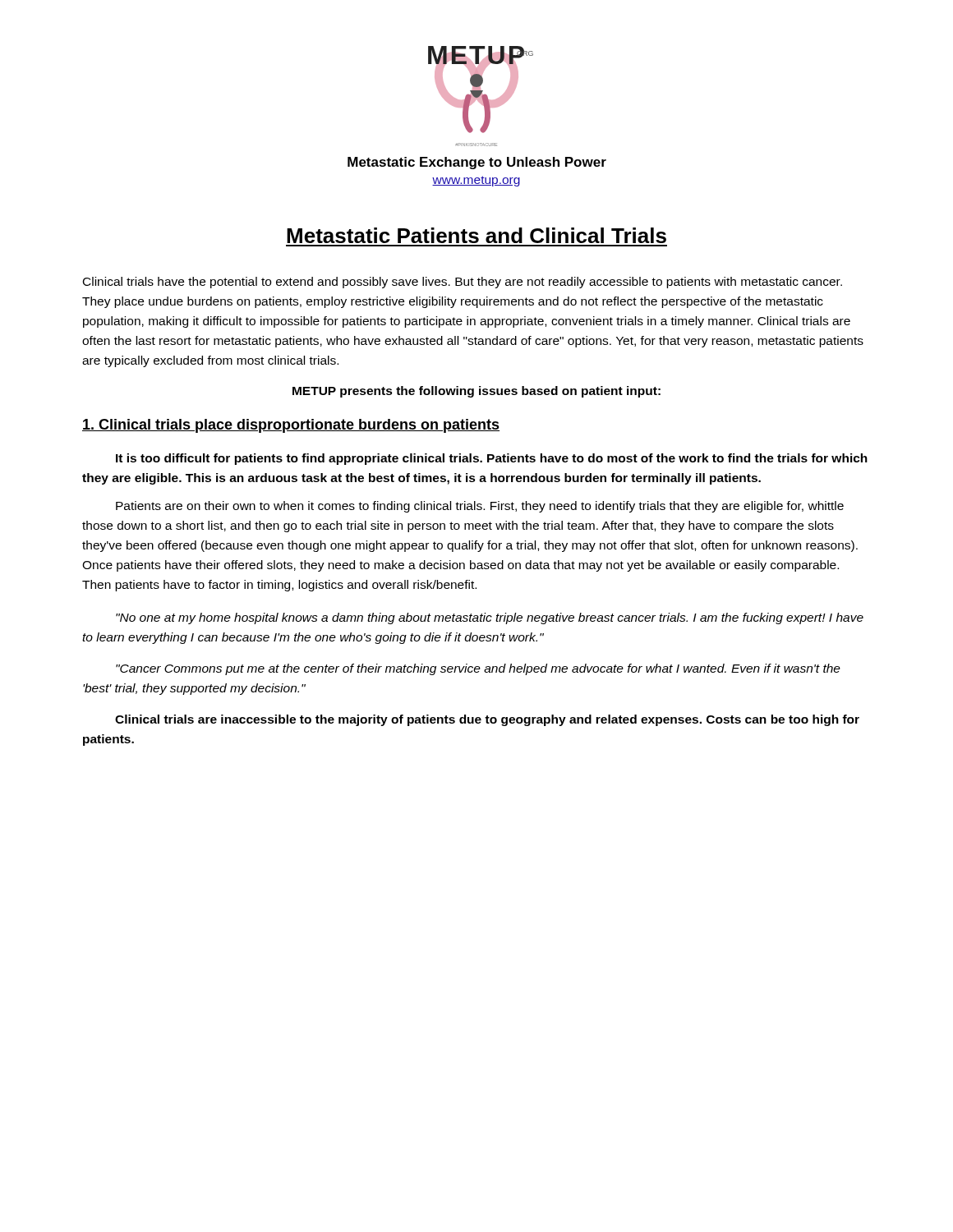Select the text block that reads "It is too"
The image size is (953, 1232).
(x=475, y=468)
